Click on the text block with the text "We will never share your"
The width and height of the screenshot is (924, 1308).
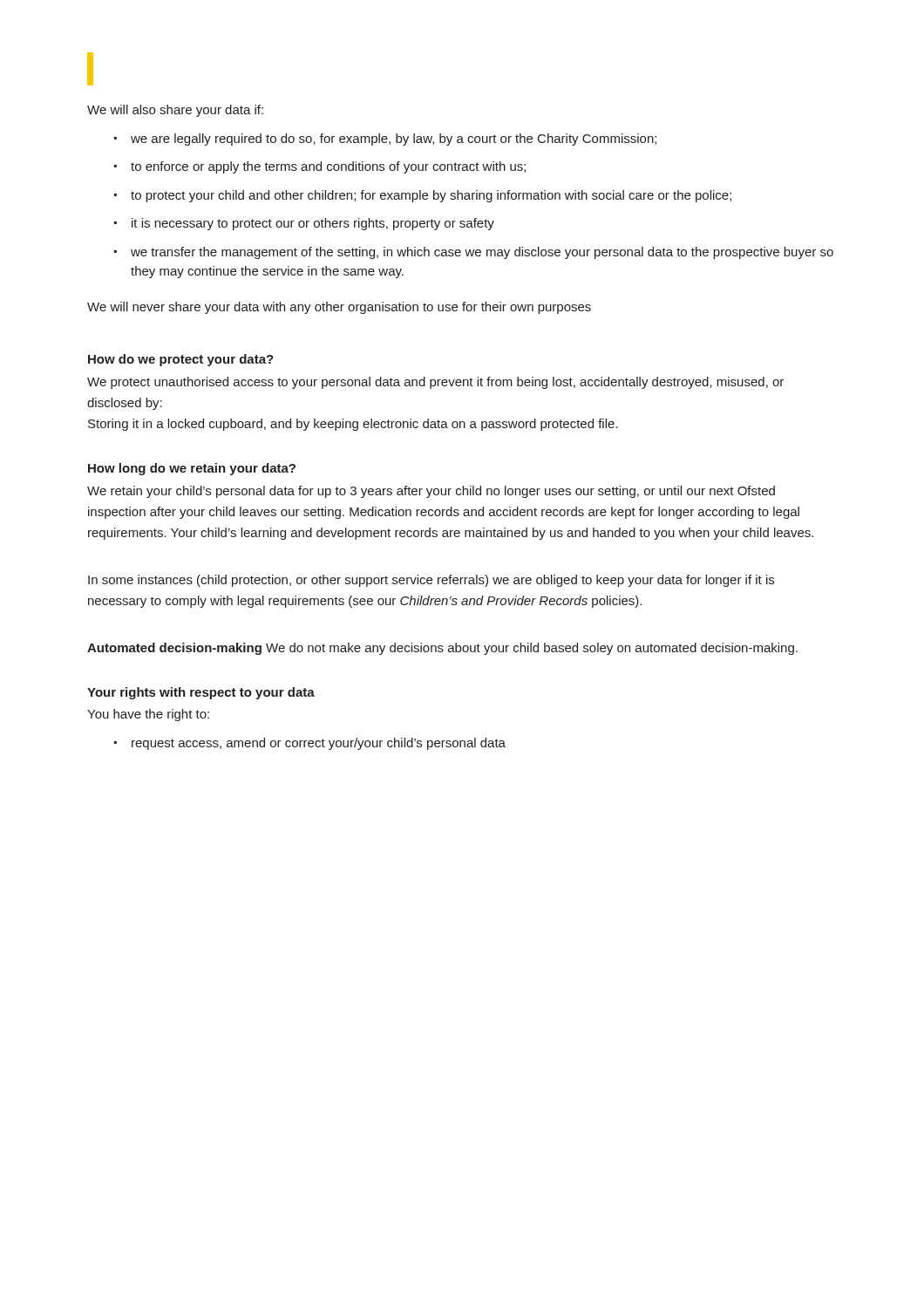click(339, 306)
